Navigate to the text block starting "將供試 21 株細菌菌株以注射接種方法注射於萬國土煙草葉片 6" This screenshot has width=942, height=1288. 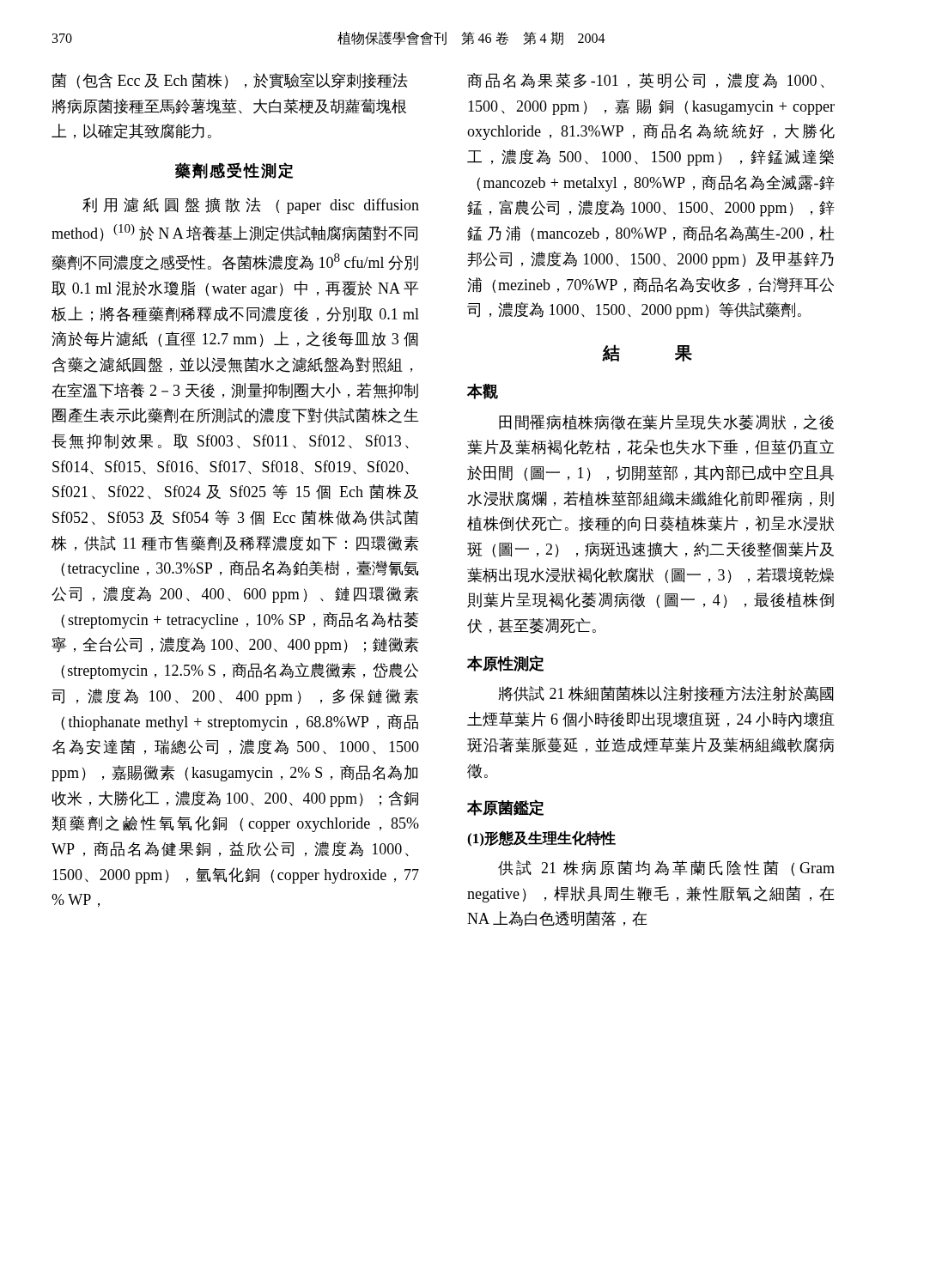click(x=651, y=733)
